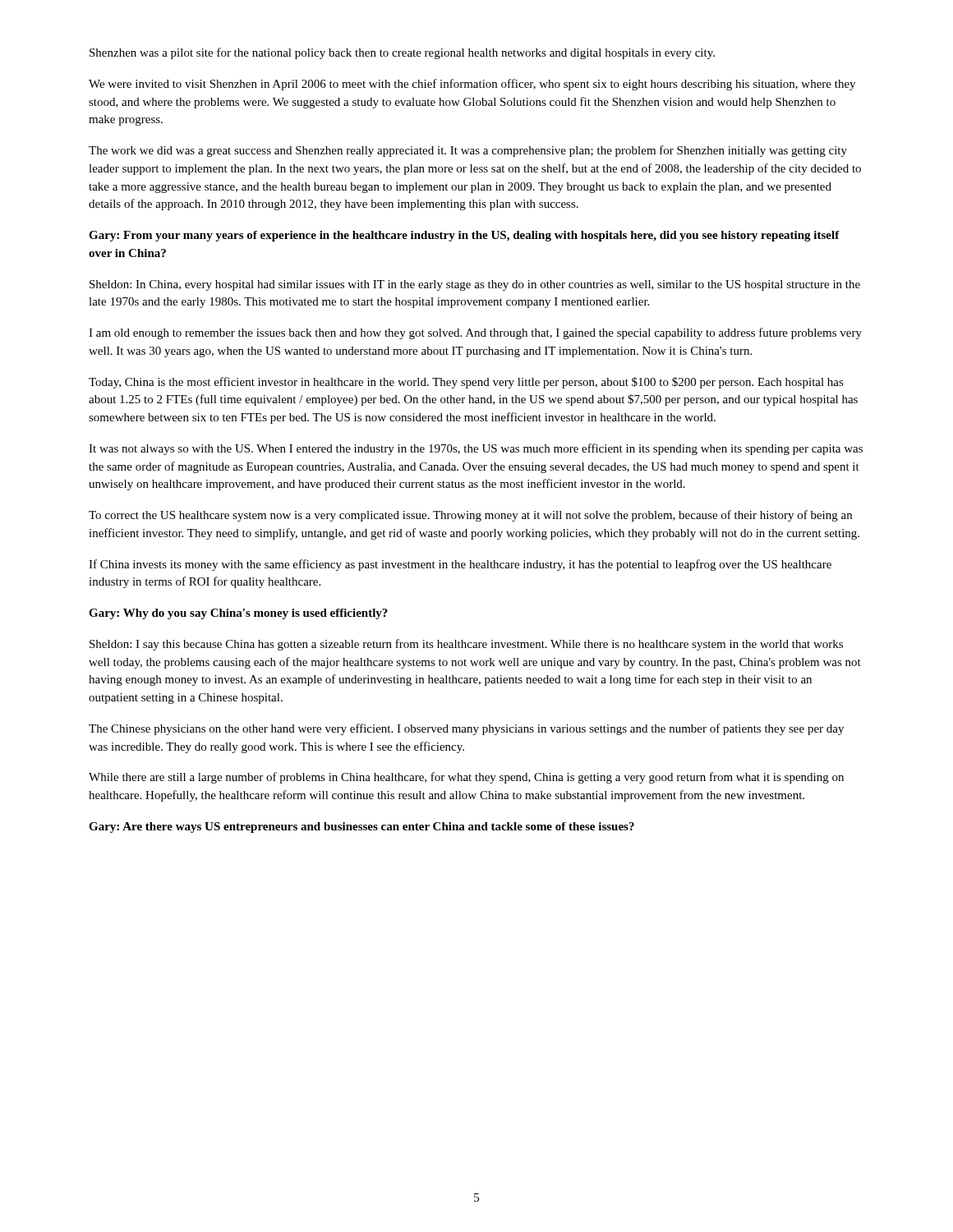The width and height of the screenshot is (953, 1232).
Task: Click the passage that begins "The work we did was a great"
Action: coord(475,177)
